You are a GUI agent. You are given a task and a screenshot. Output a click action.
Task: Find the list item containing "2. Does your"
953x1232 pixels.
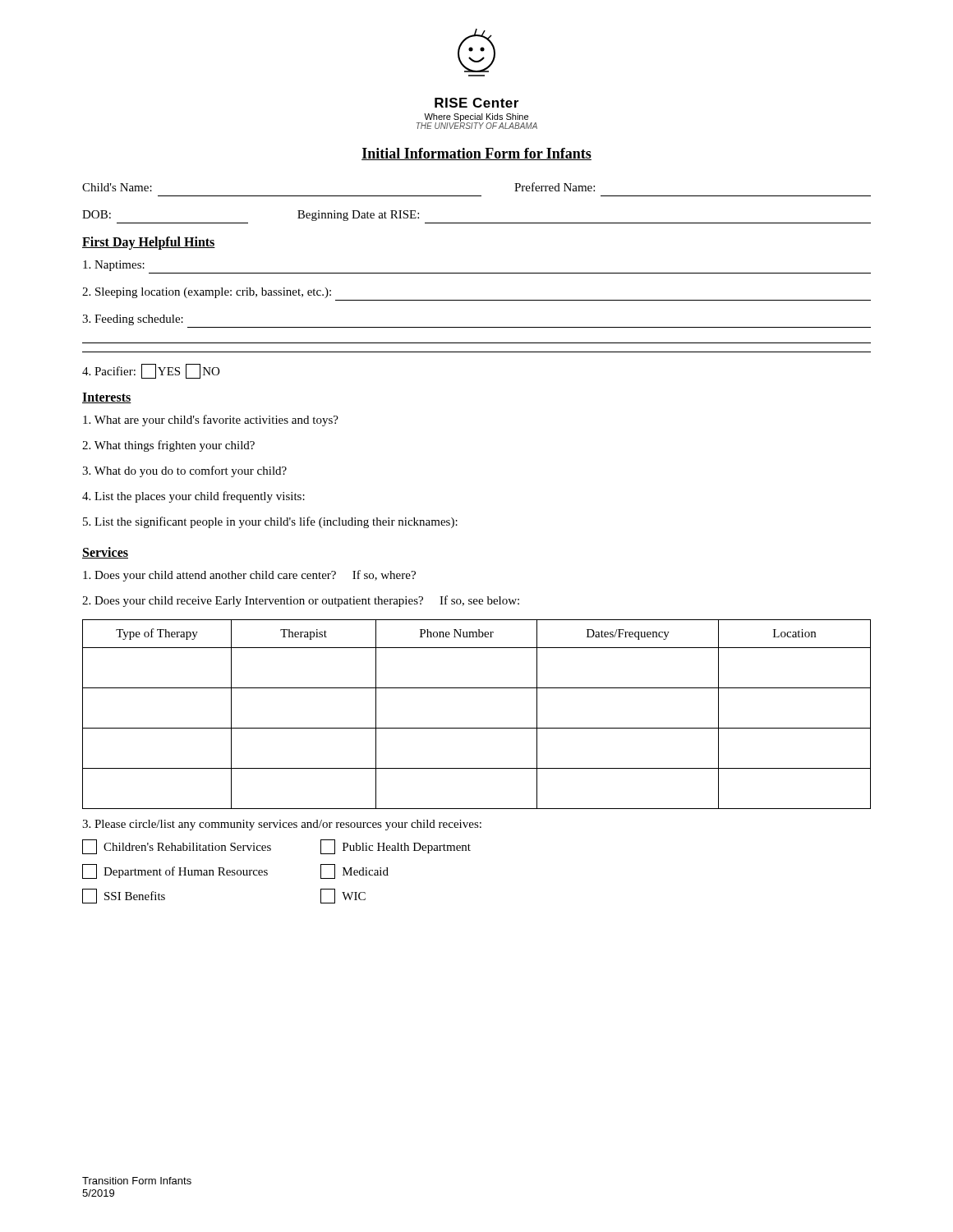[x=301, y=601]
